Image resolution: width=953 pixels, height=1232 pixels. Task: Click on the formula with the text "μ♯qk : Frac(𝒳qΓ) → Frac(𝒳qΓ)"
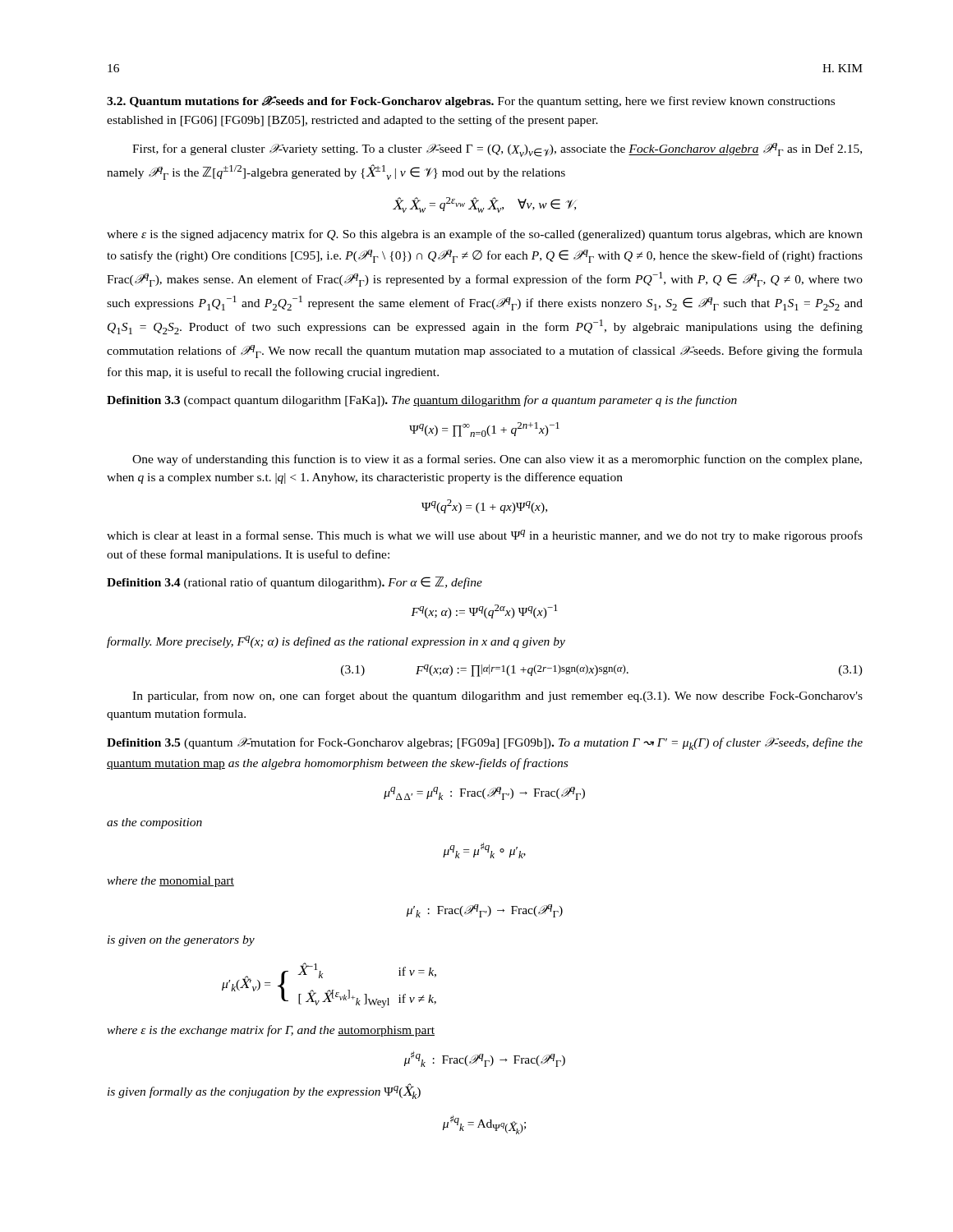tap(485, 1059)
